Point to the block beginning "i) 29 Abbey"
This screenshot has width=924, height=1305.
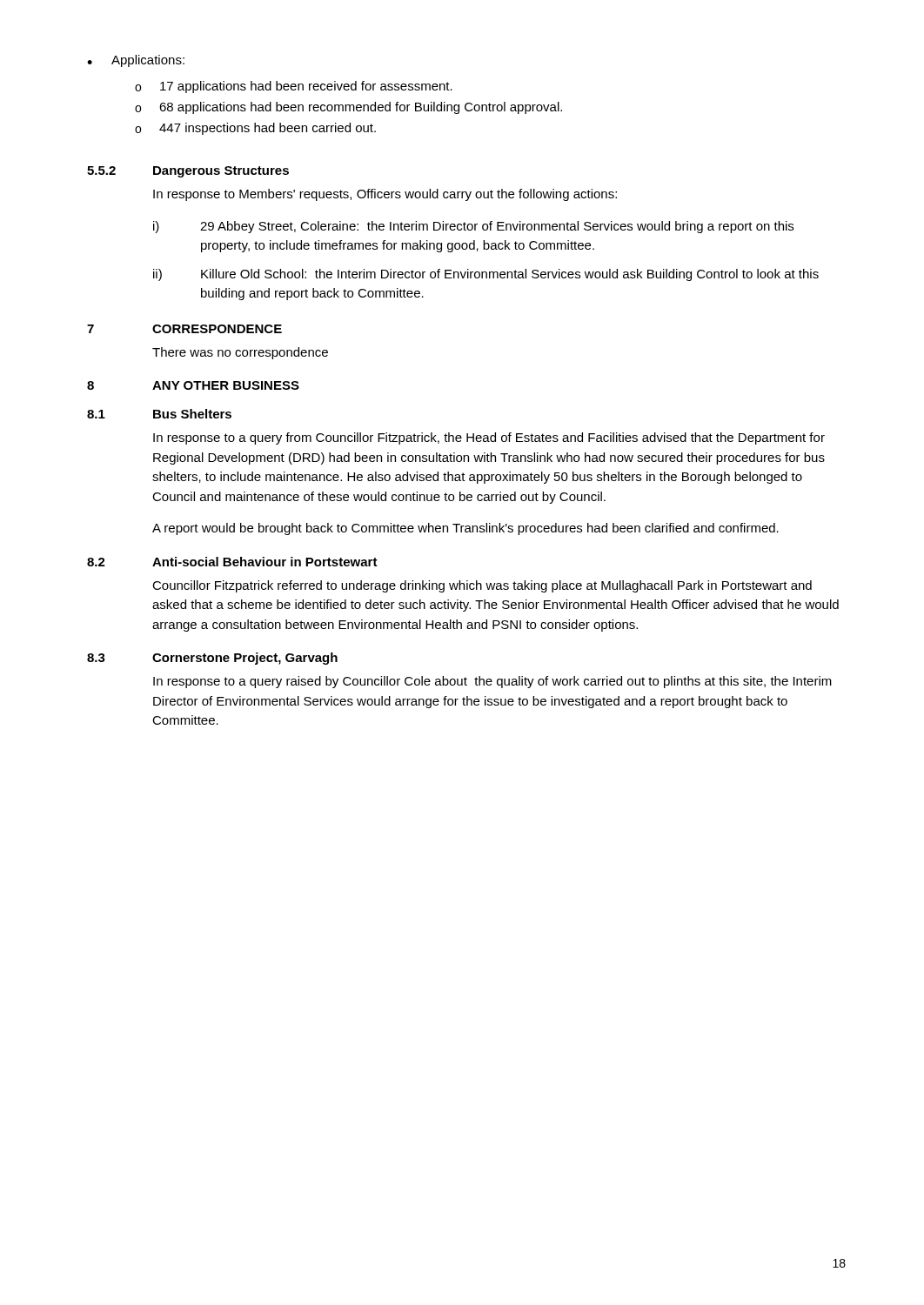(499, 260)
